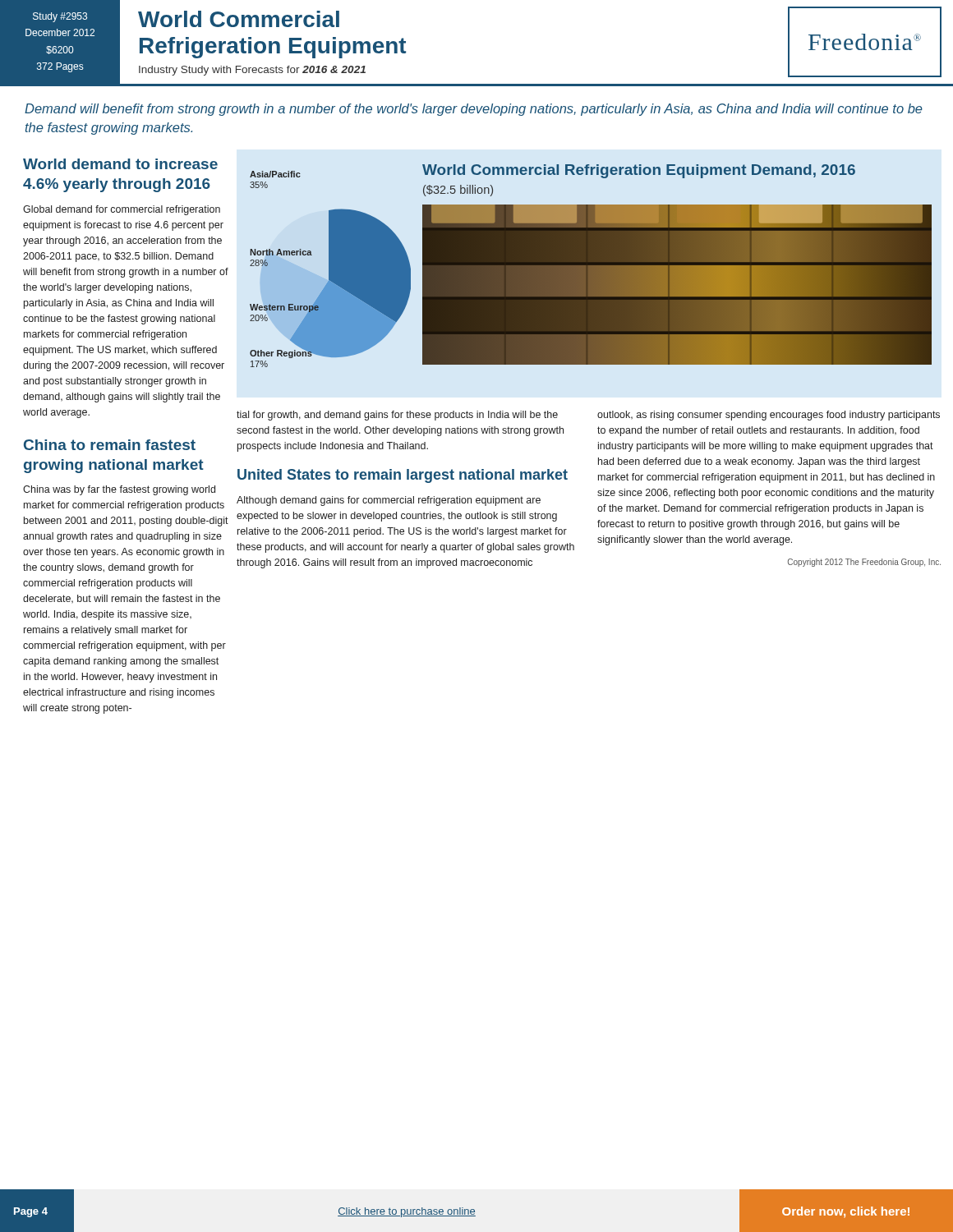Locate the section header with the text "World demand to"
The image size is (953, 1232).
click(120, 174)
